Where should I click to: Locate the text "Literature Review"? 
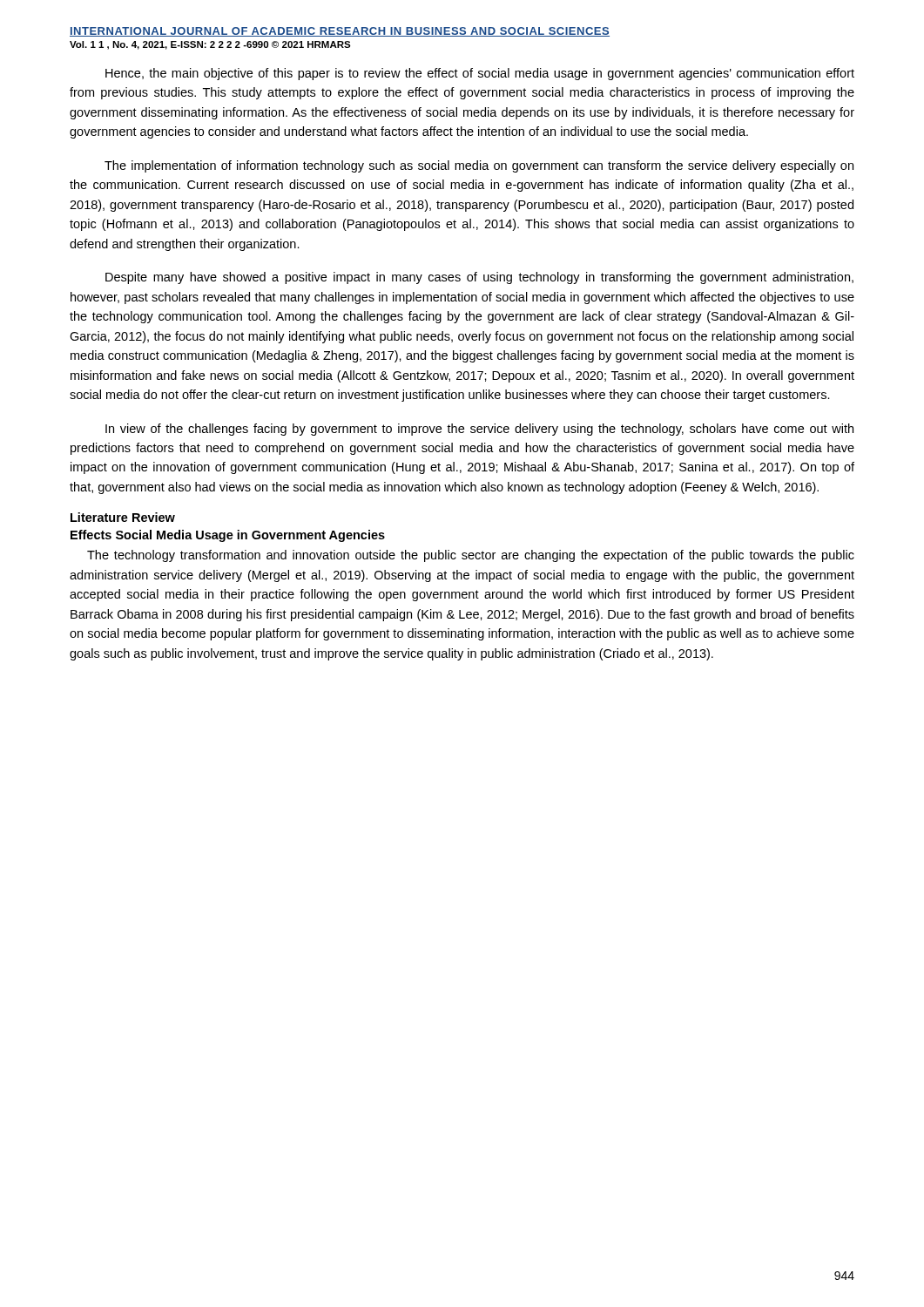[122, 518]
